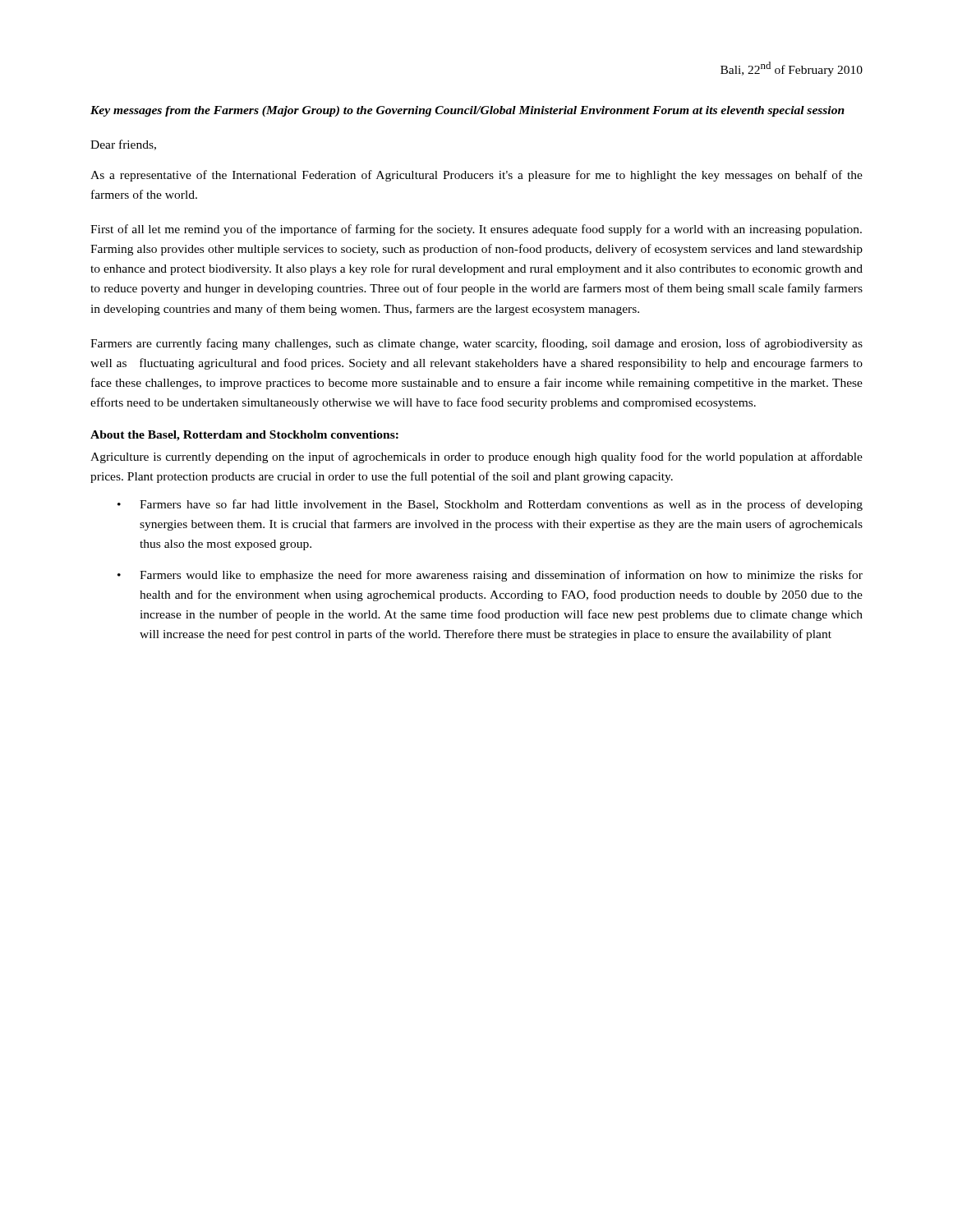The image size is (953, 1232).
Task: Find the region starting "• Farmers would like to emphasize the"
Action: 490,604
